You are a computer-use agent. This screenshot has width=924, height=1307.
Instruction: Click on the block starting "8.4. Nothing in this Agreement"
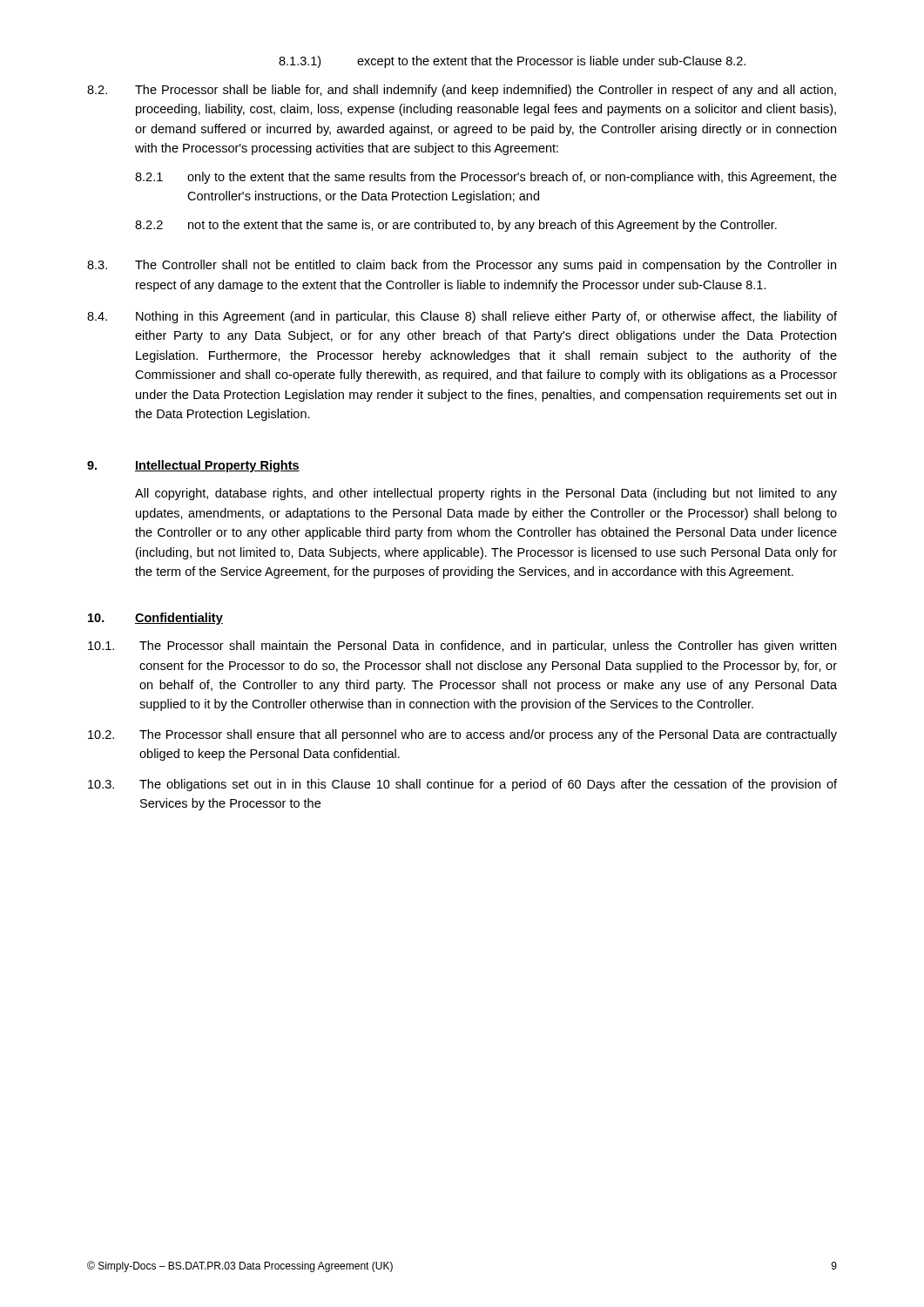(462, 365)
